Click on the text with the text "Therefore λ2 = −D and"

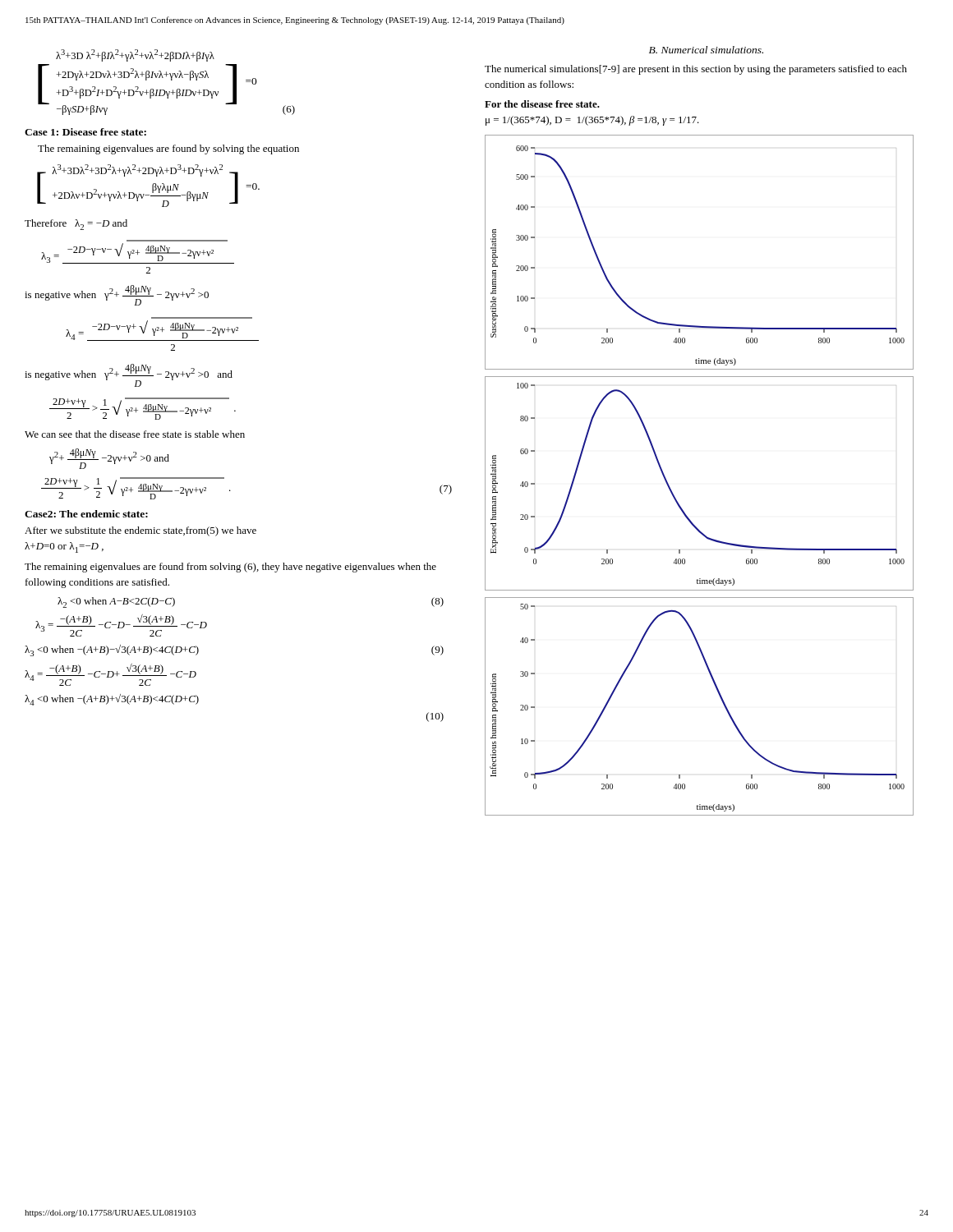[76, 224]
